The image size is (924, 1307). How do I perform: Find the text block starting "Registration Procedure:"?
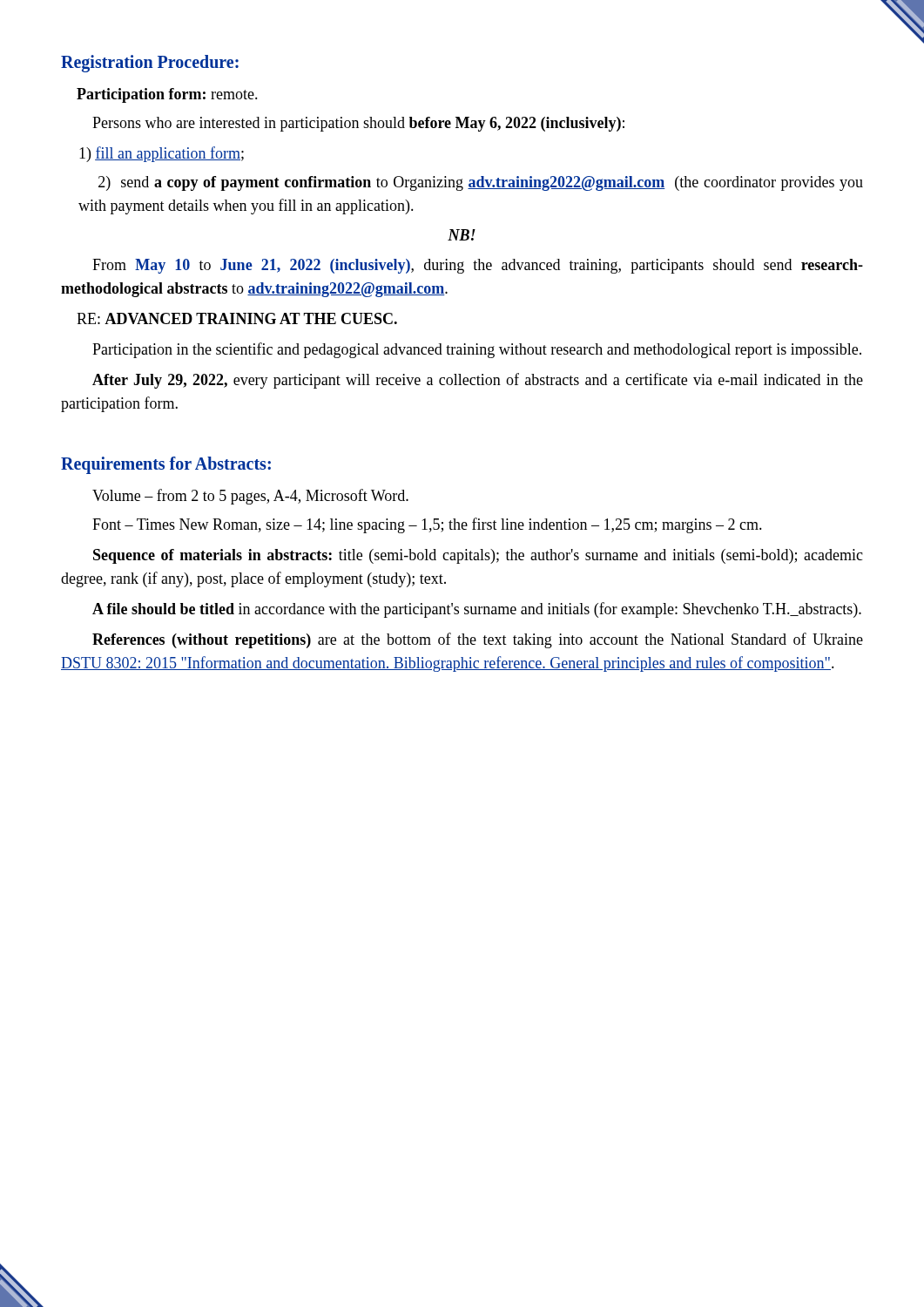pyautogui.click(x=150, y=62)
